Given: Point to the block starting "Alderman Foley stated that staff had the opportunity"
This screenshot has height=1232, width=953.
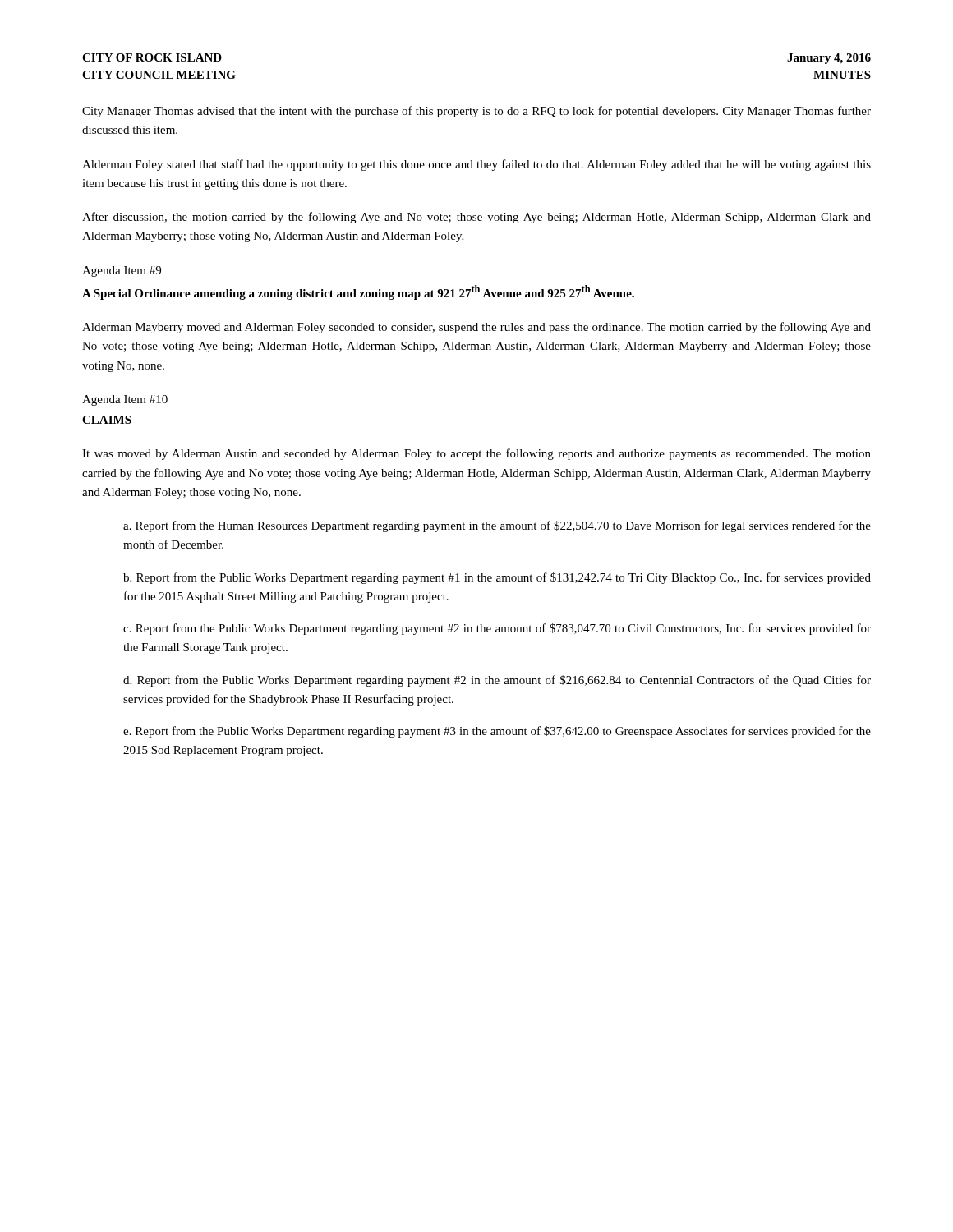Looking at the screenshot, I should 476,173.
